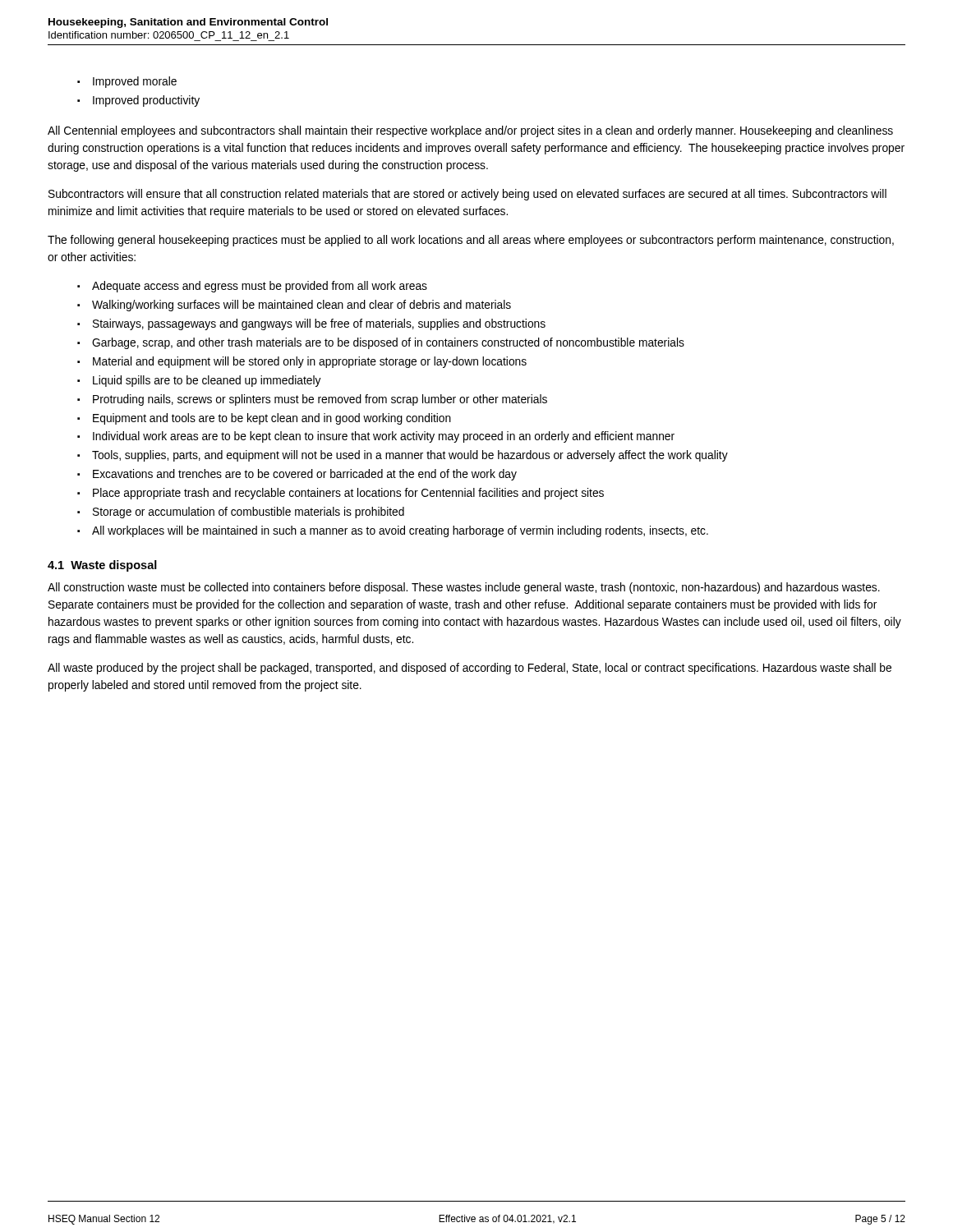Click the passage that begins "Tools, supplies, parts, and"
Image resolution: width=953 pixels, height=1232 pixels.
click(x=410, y=456)
